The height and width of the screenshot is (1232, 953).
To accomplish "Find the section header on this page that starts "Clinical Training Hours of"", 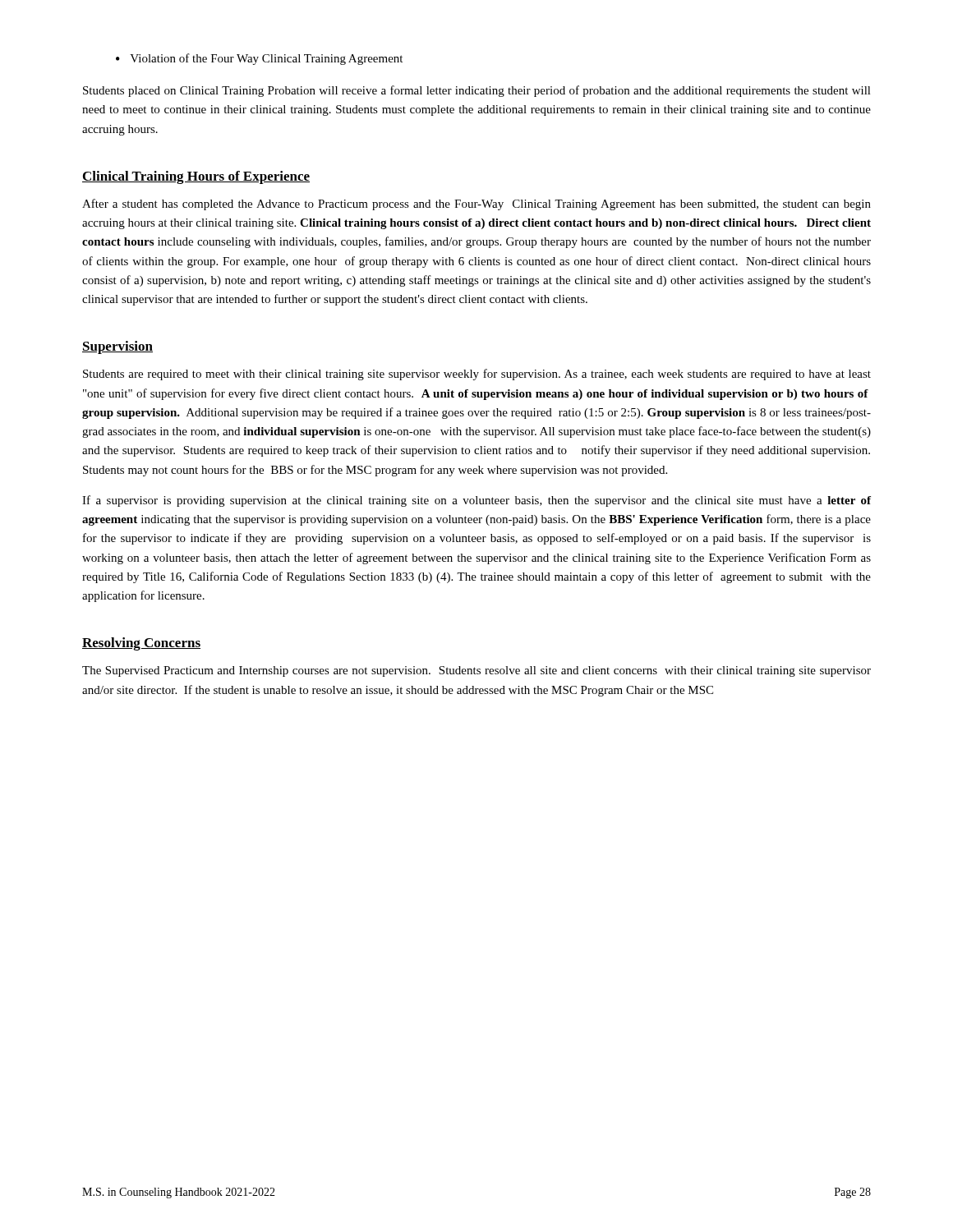I will point(196,176).
